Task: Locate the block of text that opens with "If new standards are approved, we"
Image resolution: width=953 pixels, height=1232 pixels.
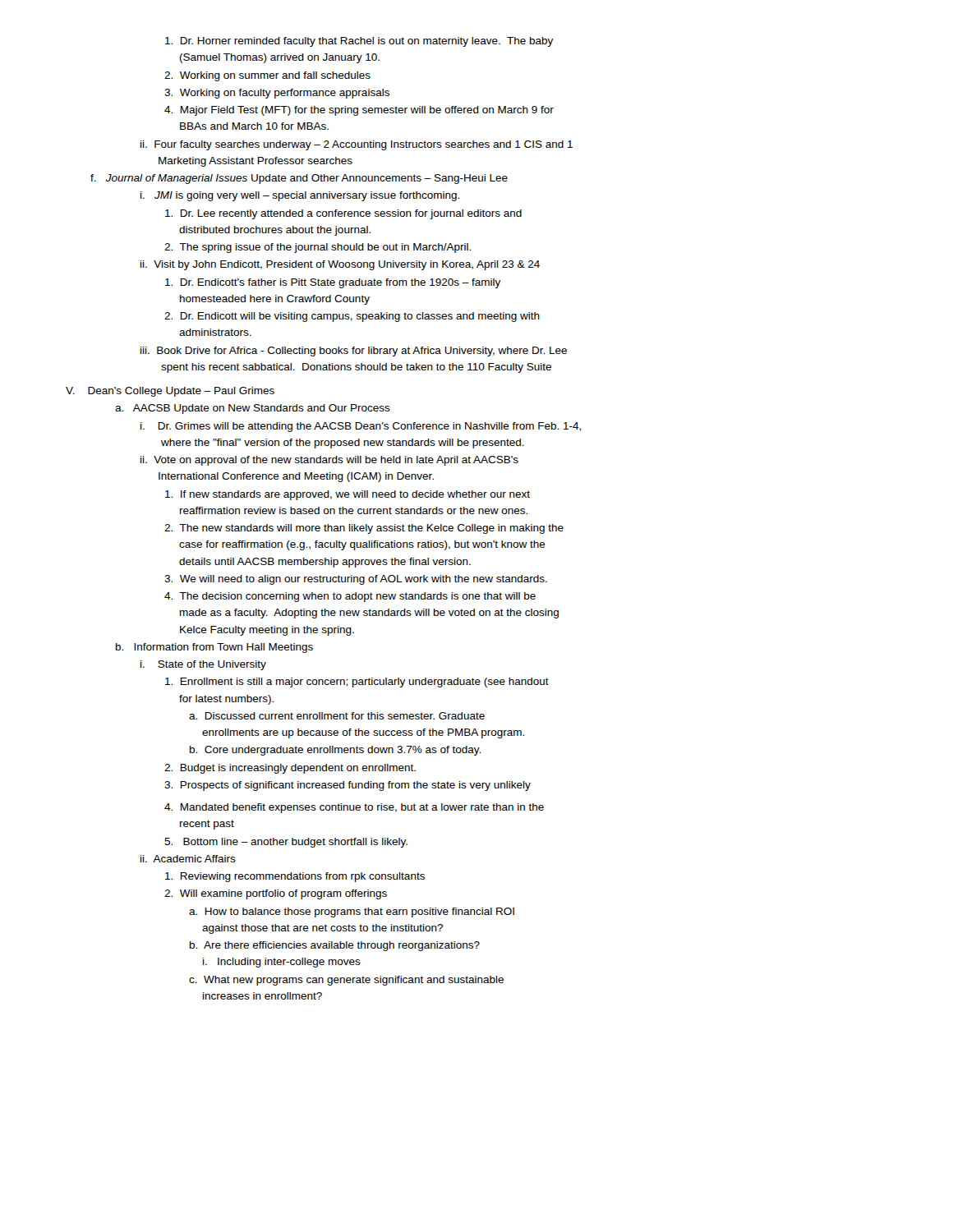Action: tap(526, 503)
